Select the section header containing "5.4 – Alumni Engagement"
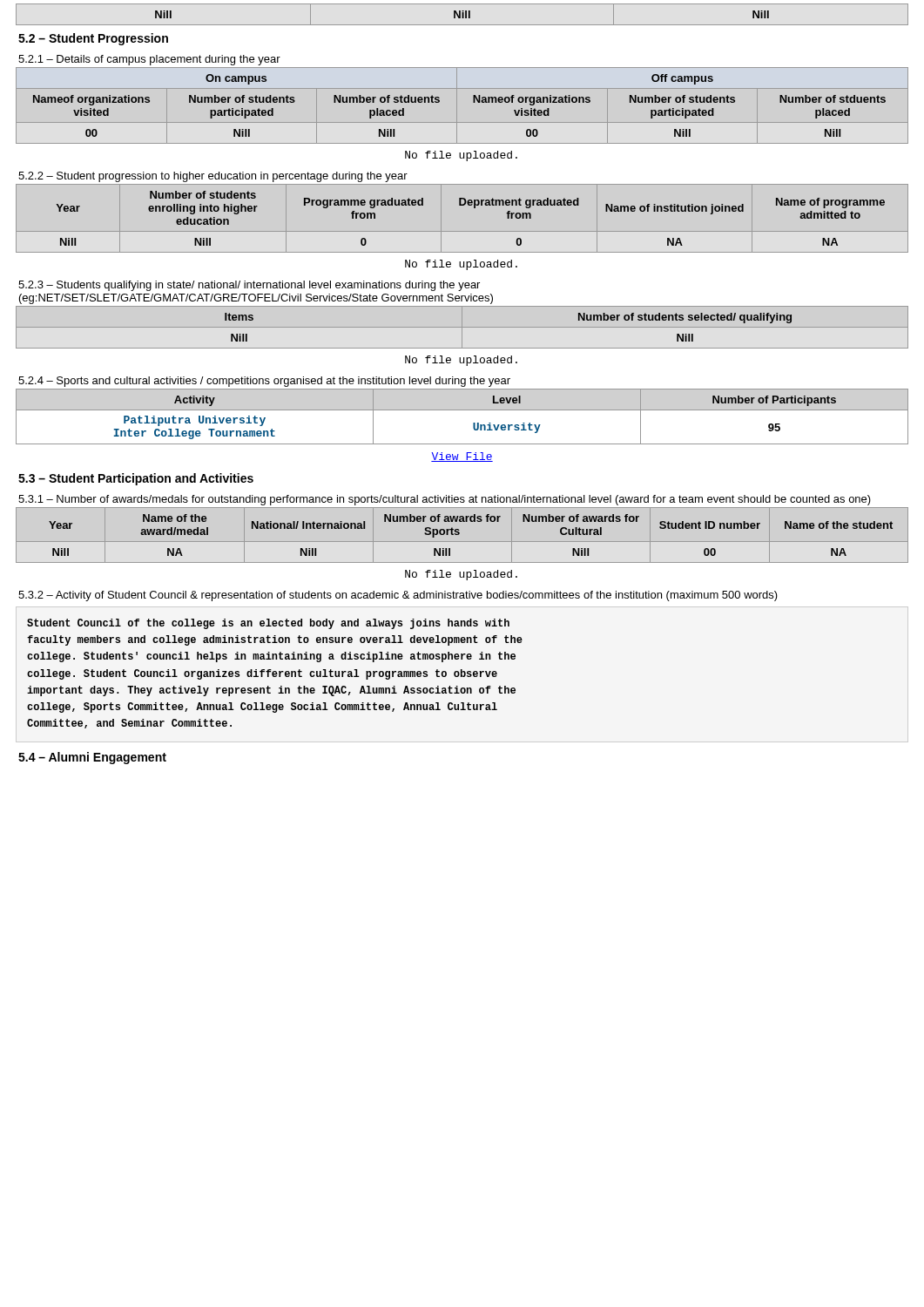 (92, 757)
